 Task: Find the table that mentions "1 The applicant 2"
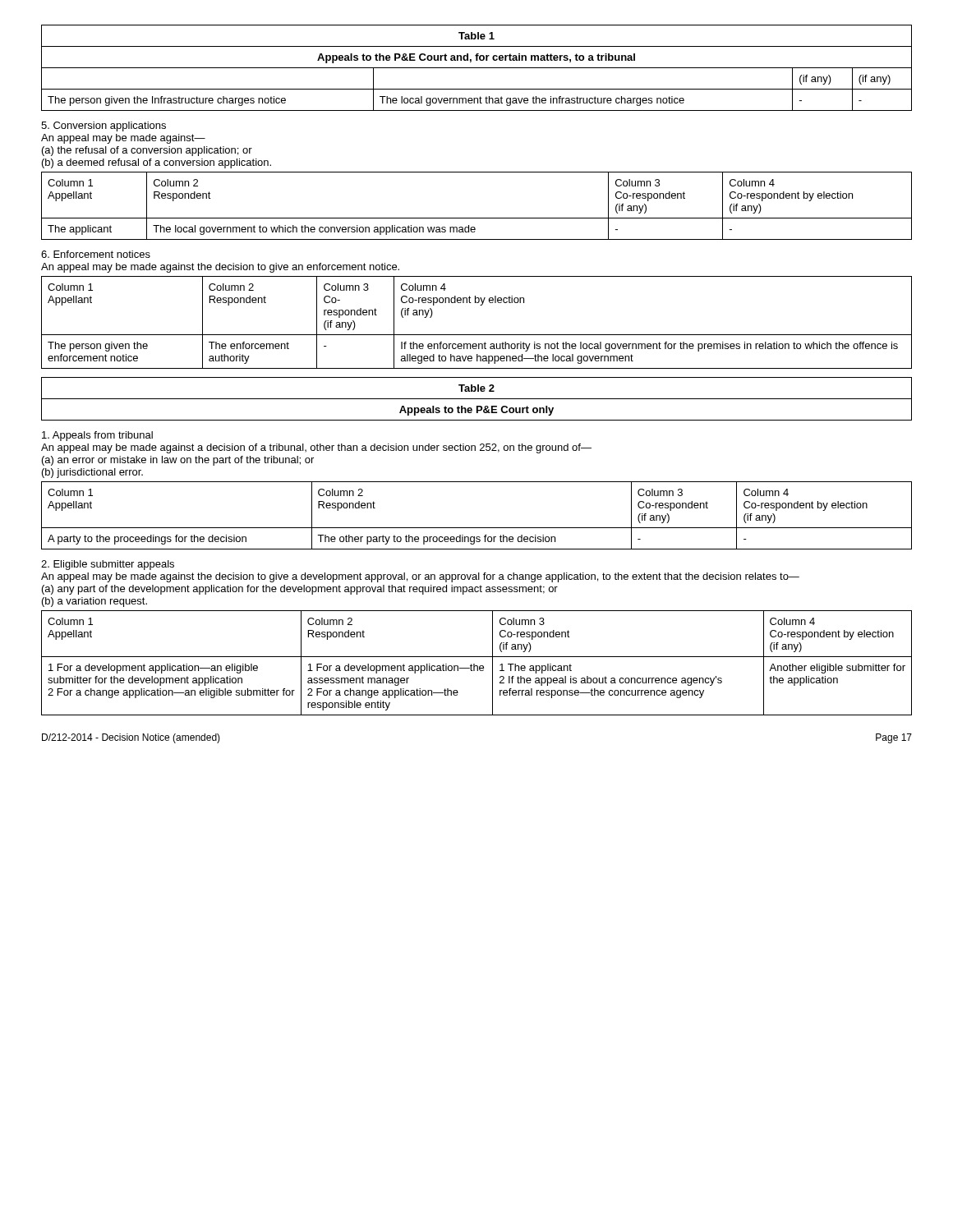(x=476, y=663)
